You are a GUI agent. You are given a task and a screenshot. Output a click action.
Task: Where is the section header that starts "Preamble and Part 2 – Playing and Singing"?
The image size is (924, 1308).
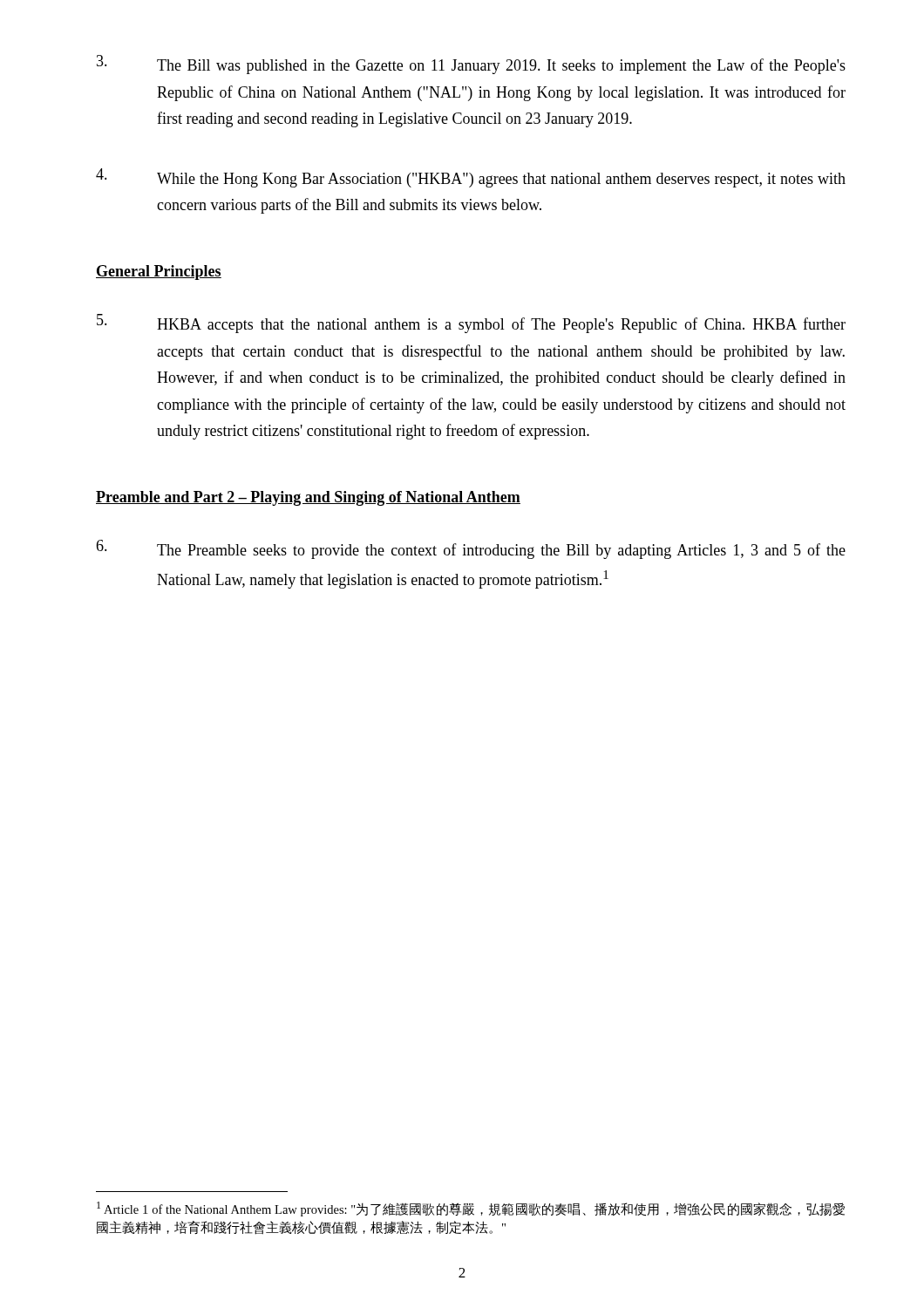(308, 497)
